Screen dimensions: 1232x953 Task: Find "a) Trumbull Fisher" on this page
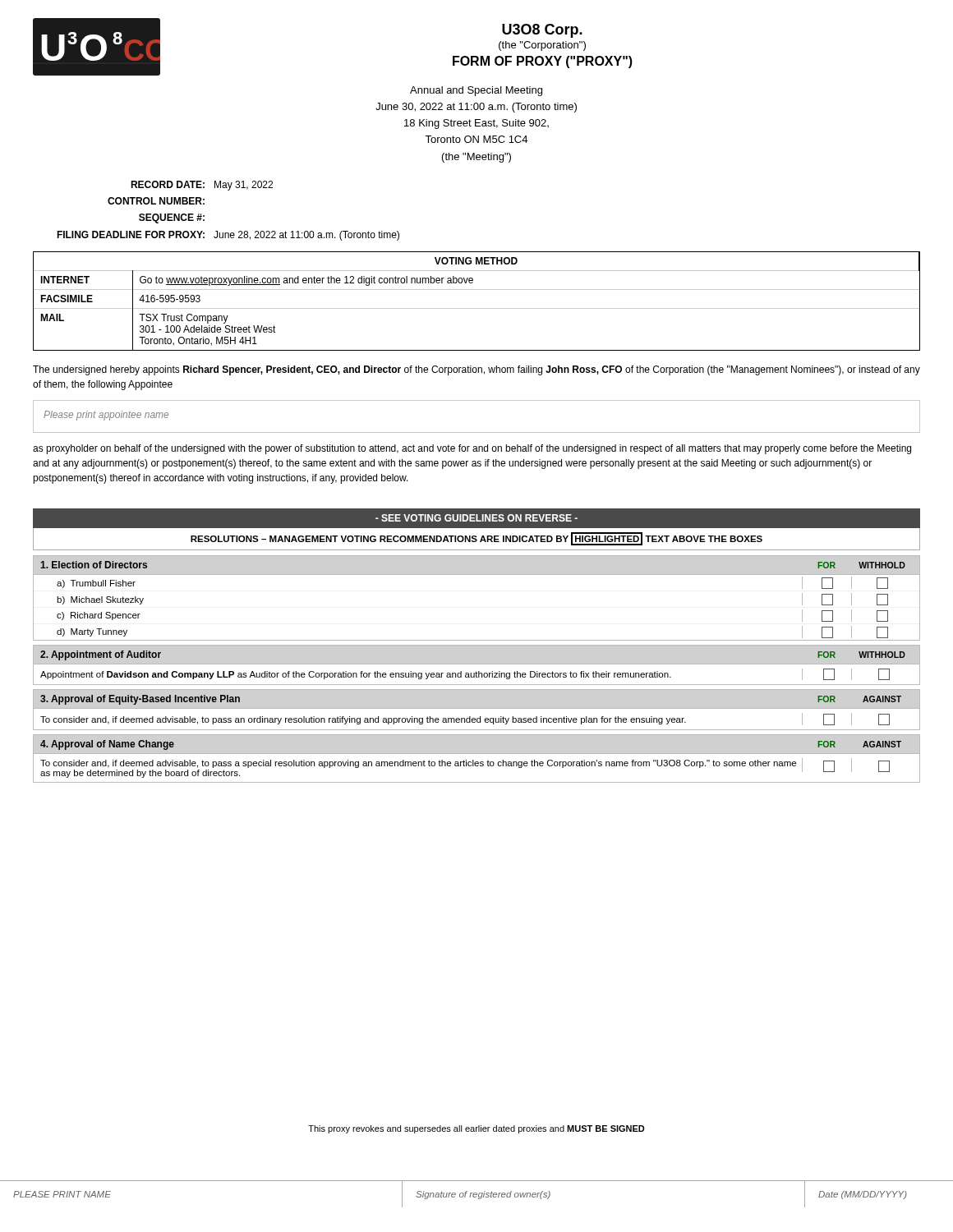click(485, 583)
